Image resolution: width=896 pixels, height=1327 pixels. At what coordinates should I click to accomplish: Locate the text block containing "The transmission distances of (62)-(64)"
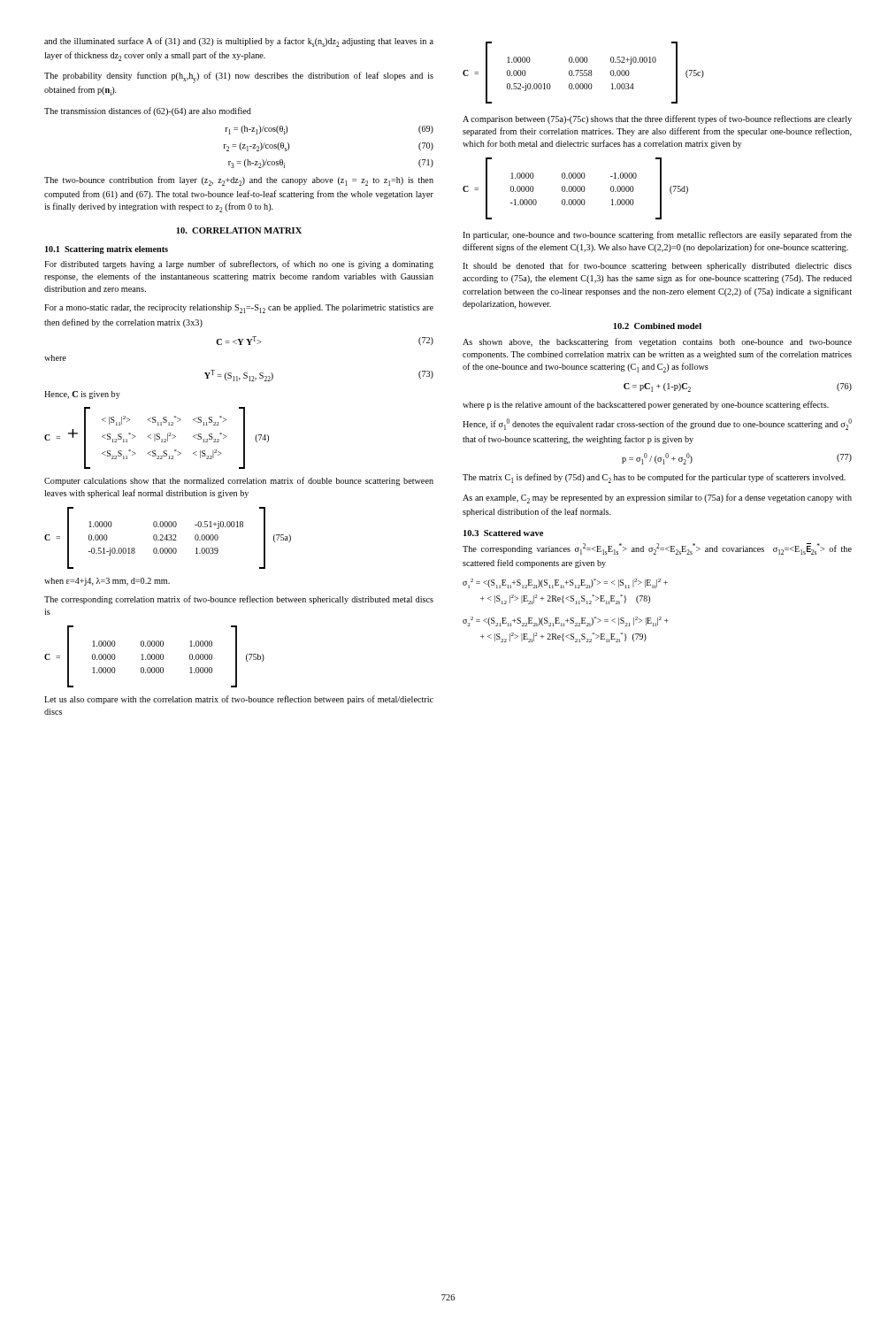click(148, 111)
